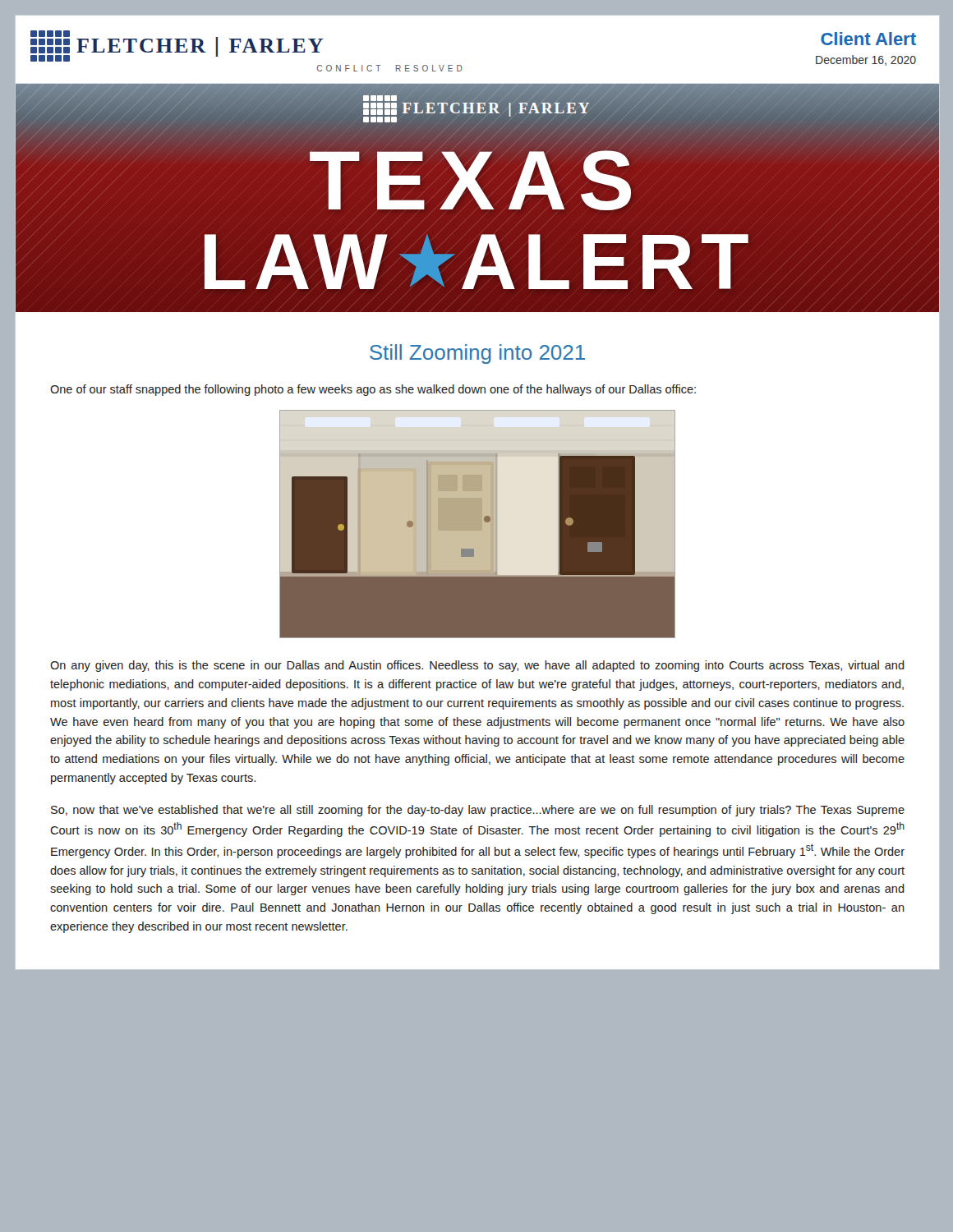
Task: Find the text starting "Still Zooming into"
Action: pyautogui.click(x=477, y=352)
